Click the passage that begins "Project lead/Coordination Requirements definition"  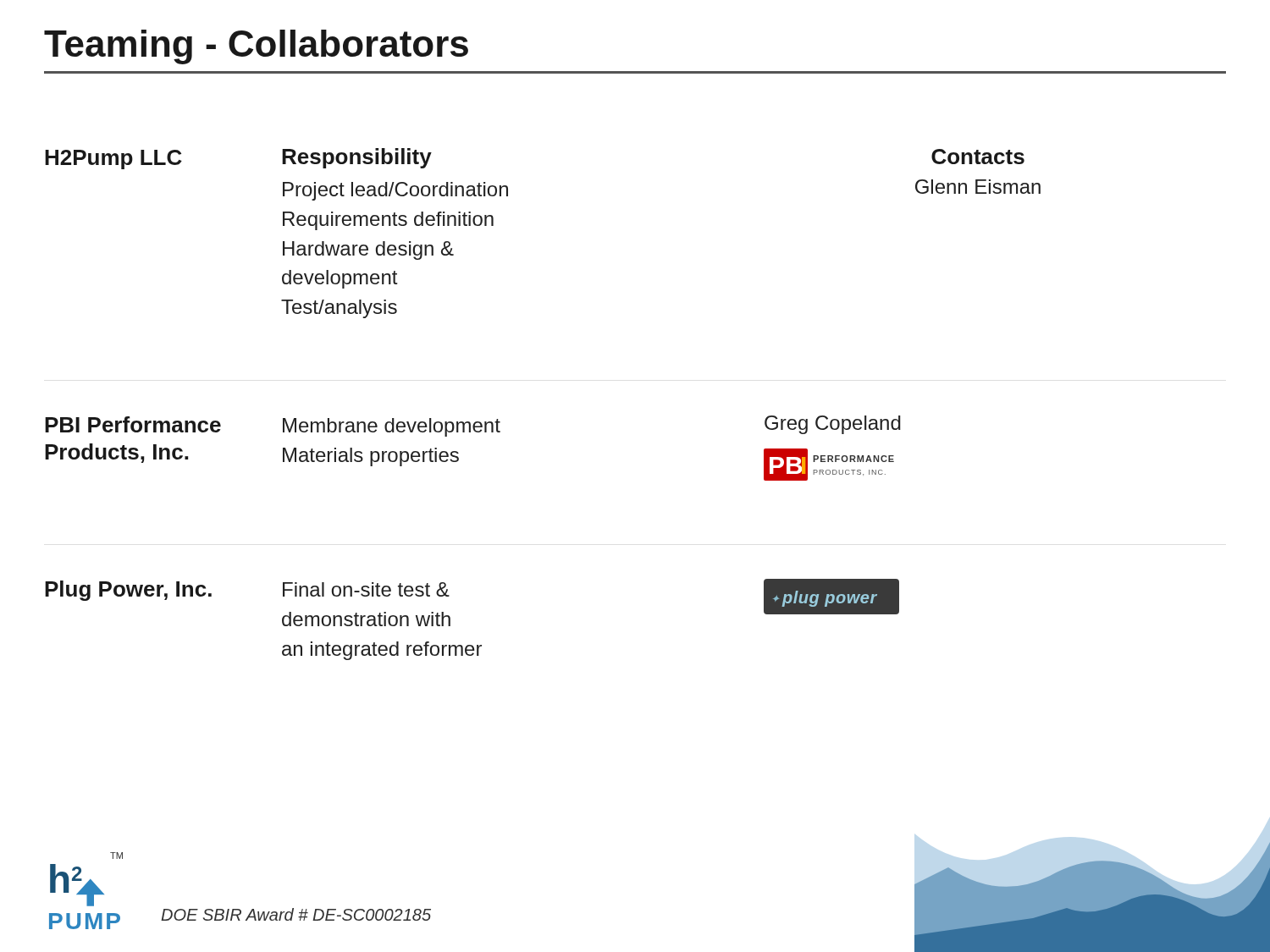[x=395, y=248]
